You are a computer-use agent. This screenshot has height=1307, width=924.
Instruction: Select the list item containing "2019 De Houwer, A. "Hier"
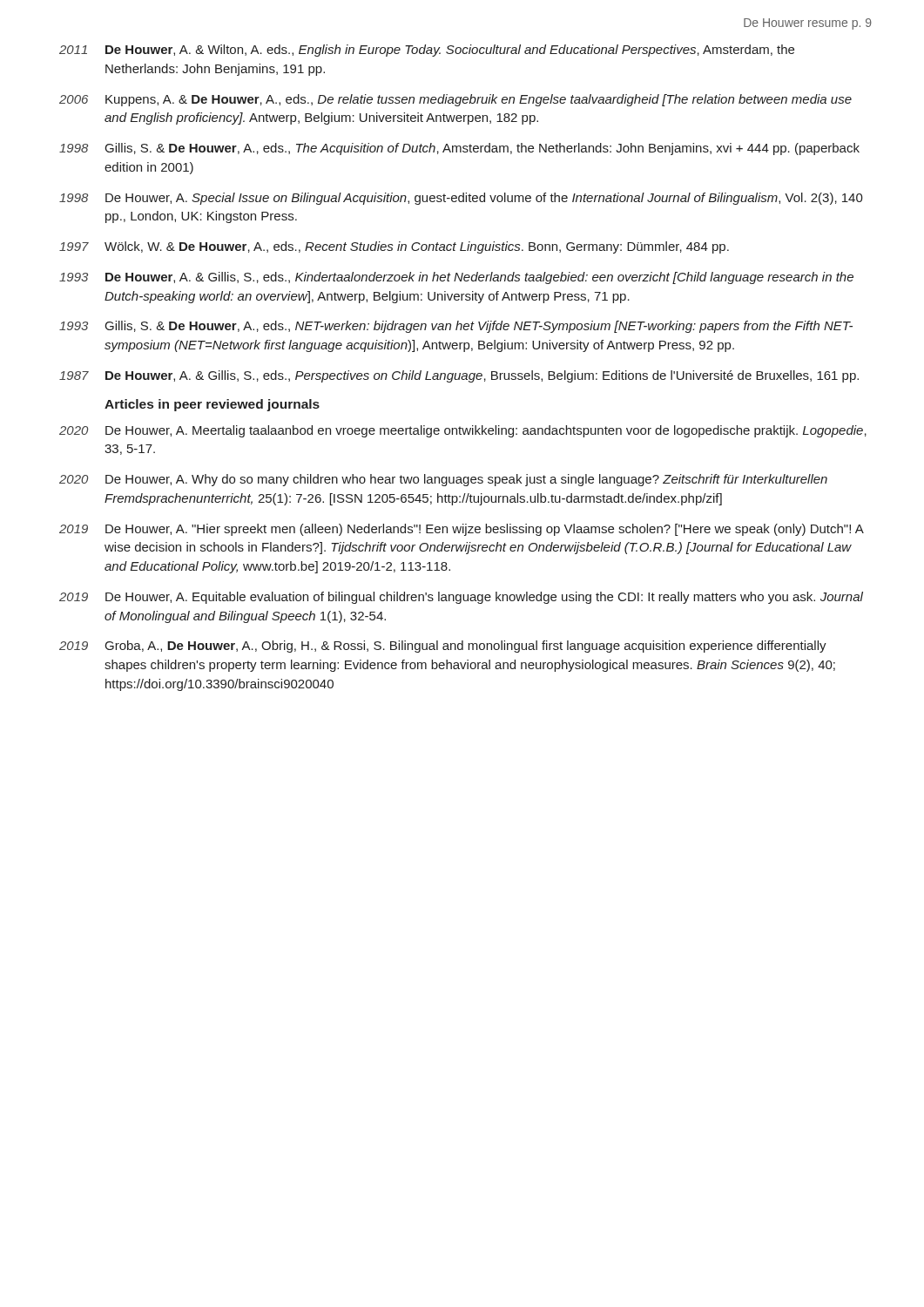tap(465, 547)
